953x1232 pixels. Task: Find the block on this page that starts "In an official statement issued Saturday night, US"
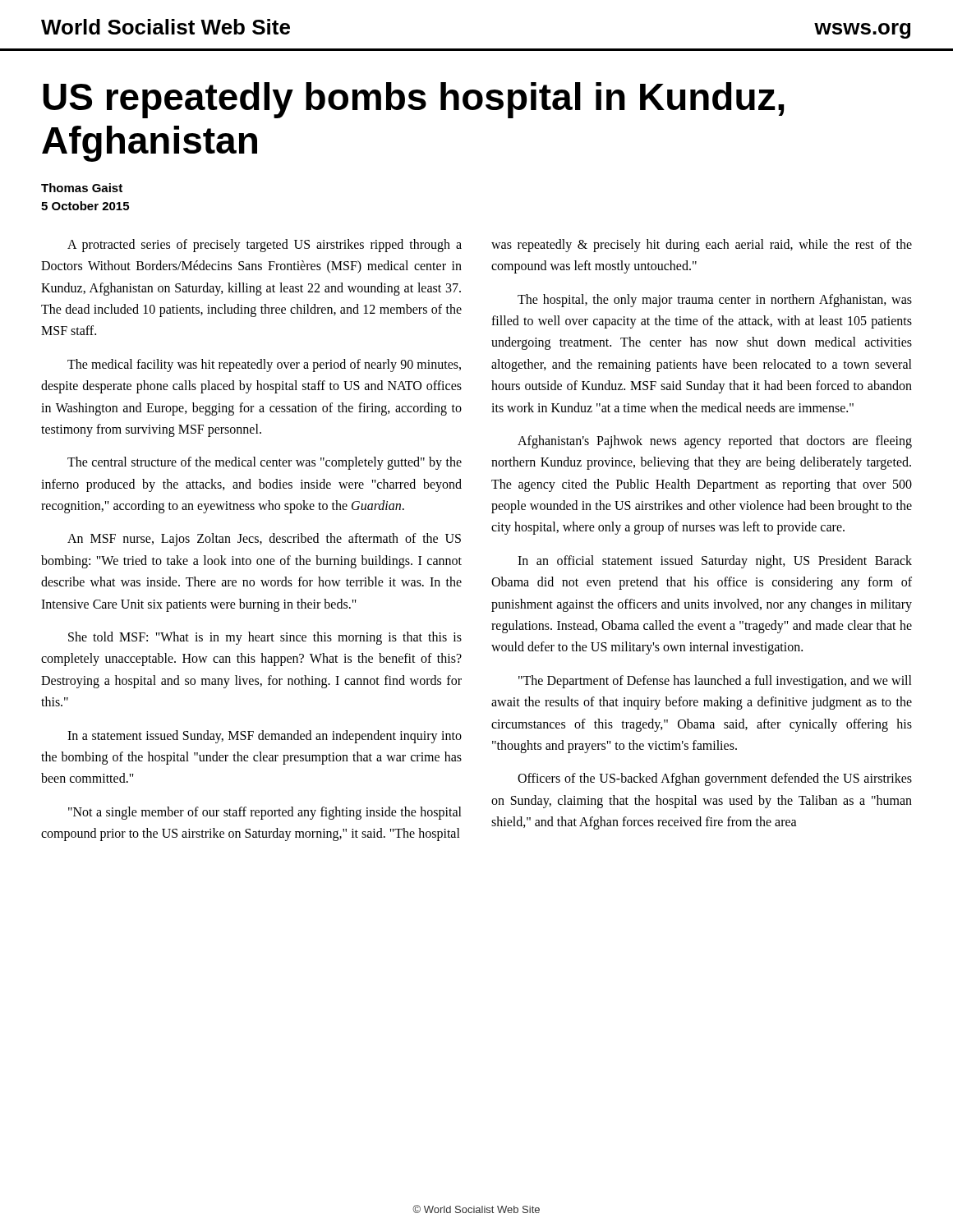(702, 604)
